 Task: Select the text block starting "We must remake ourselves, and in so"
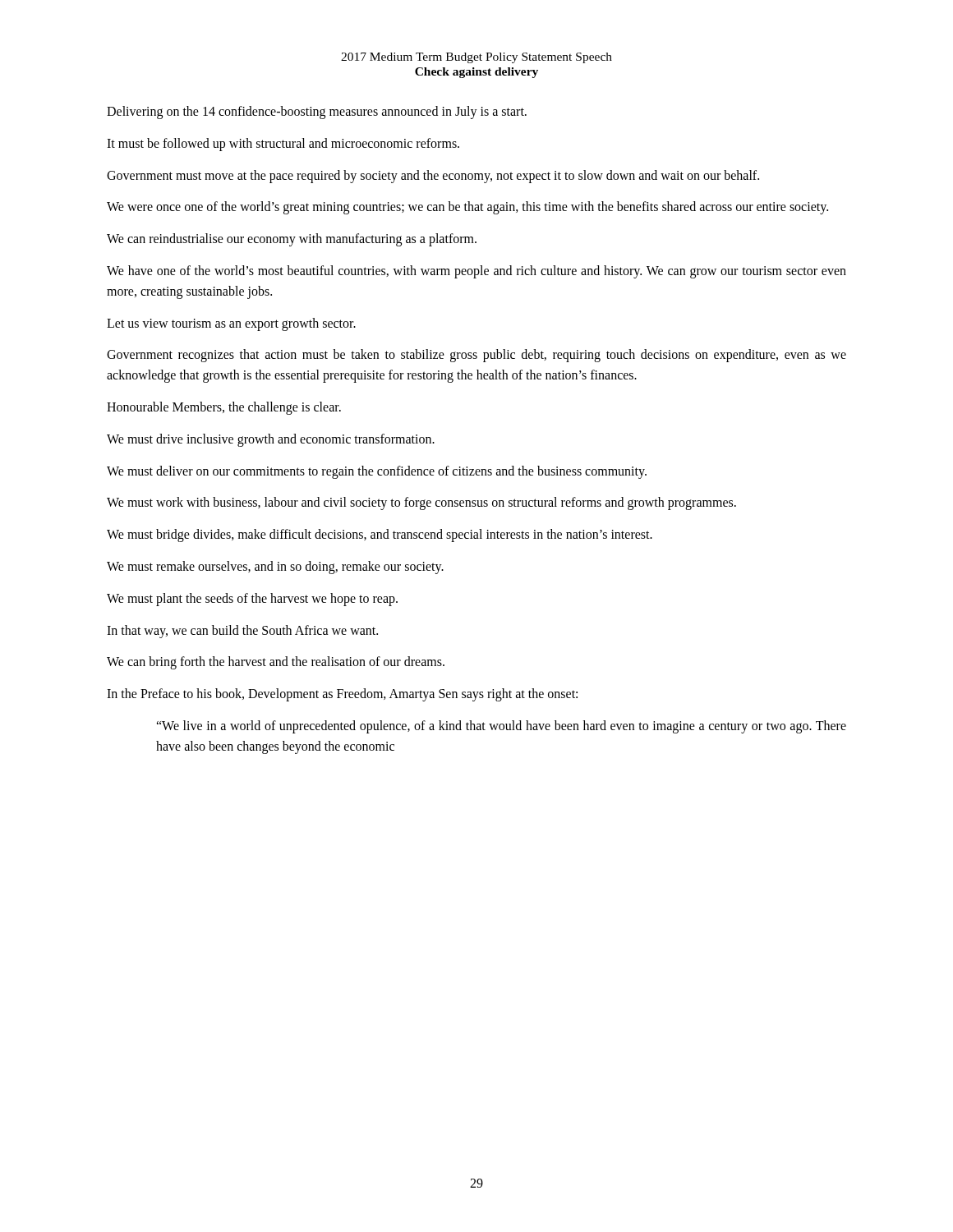[x=275, y=566]
